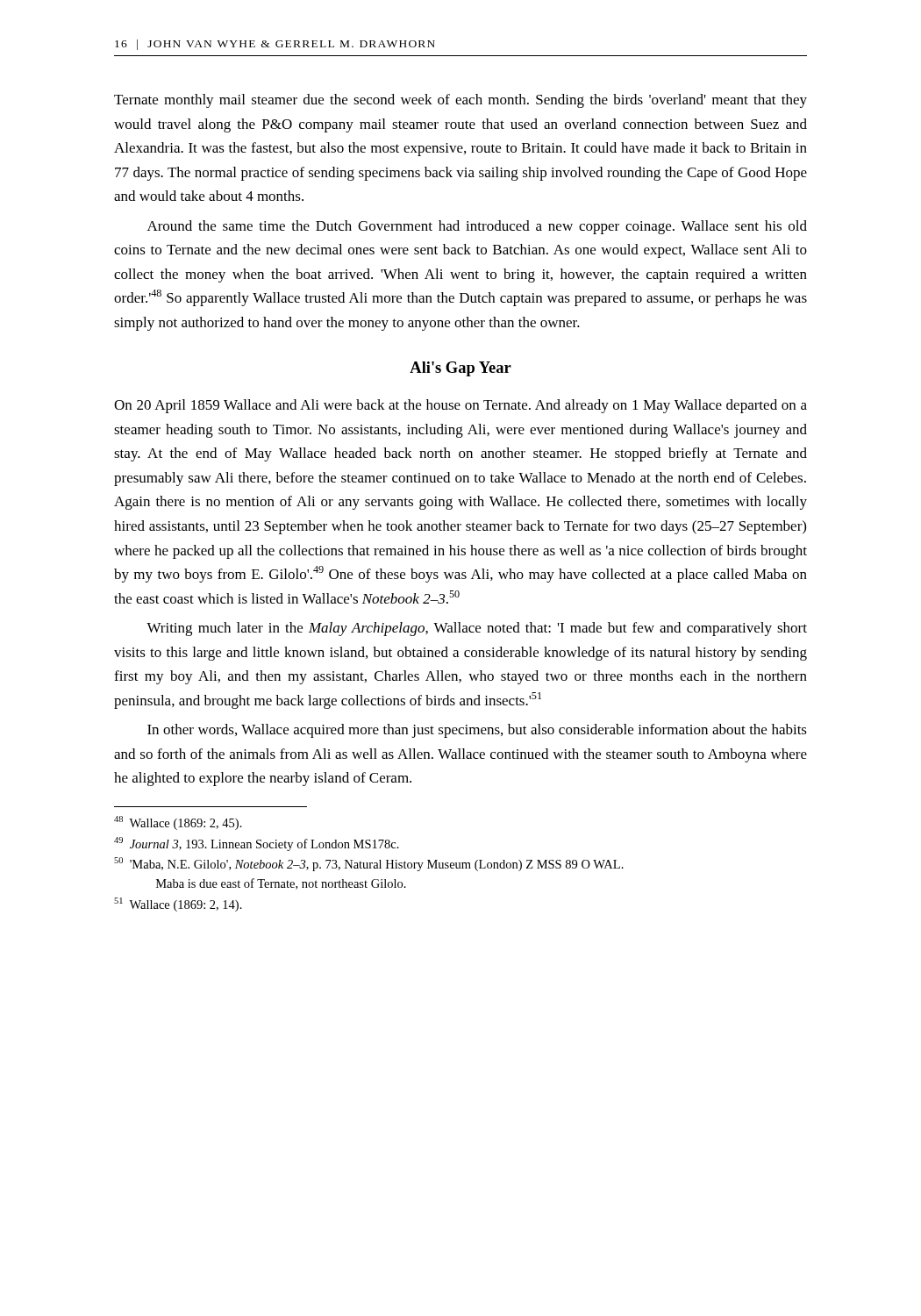Click on the block starting "Around the same time the Dutch Government had"
Screen dimensions: 1316x921
pos(460,274)
